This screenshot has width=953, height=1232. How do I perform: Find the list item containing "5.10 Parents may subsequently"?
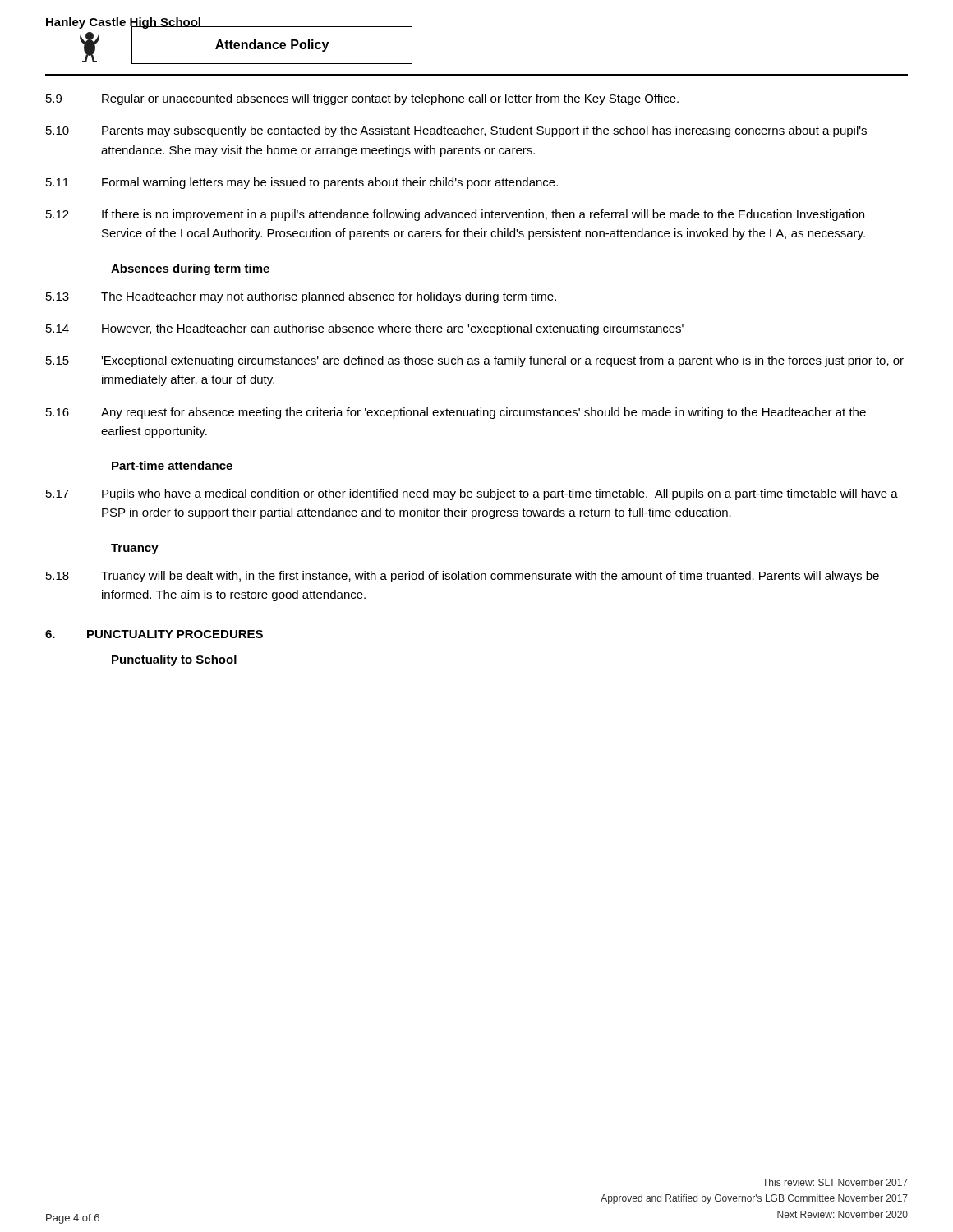(476, 140)
